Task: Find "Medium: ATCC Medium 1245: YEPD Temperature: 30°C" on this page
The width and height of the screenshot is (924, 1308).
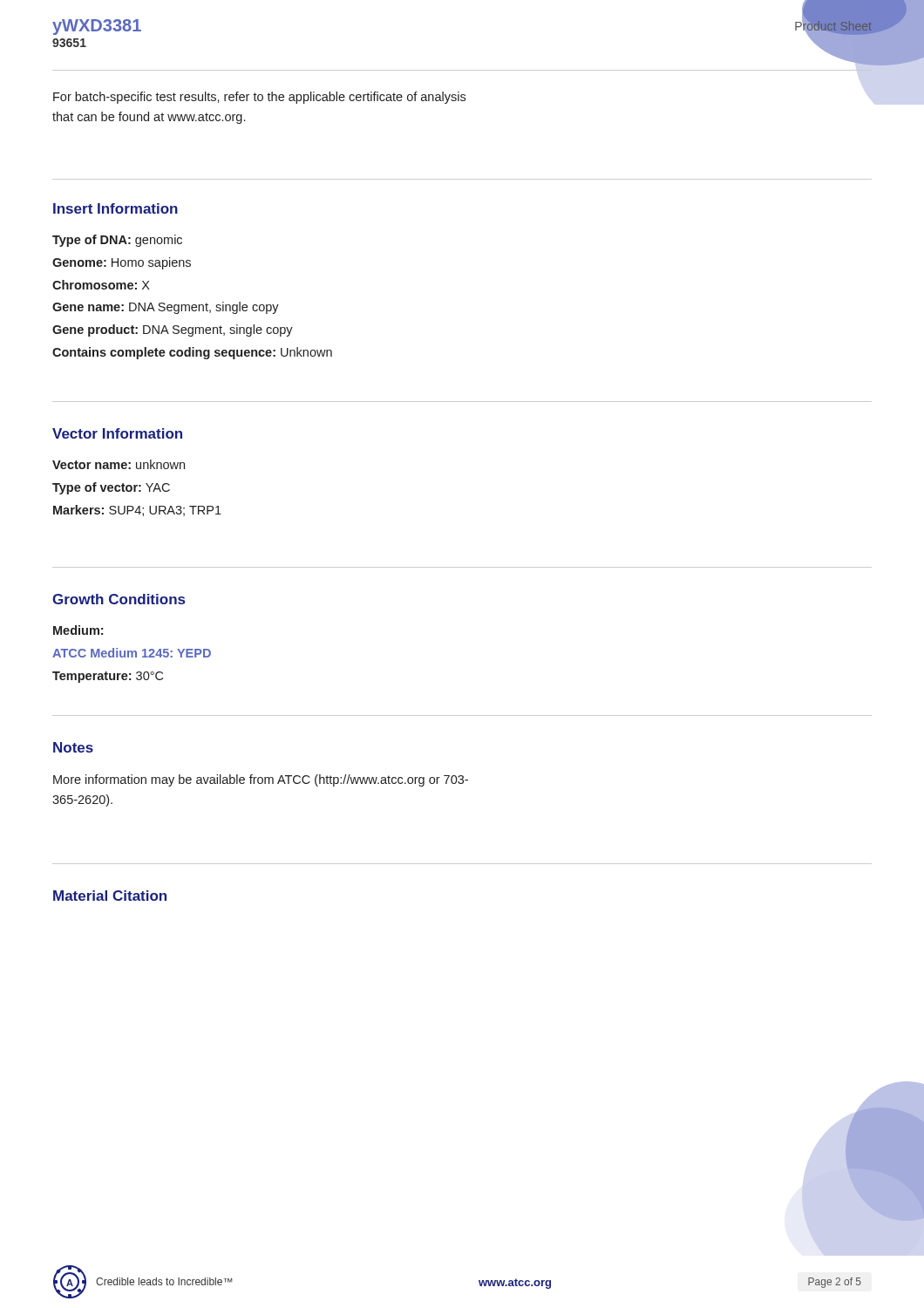Action: [x=78, y=630]
